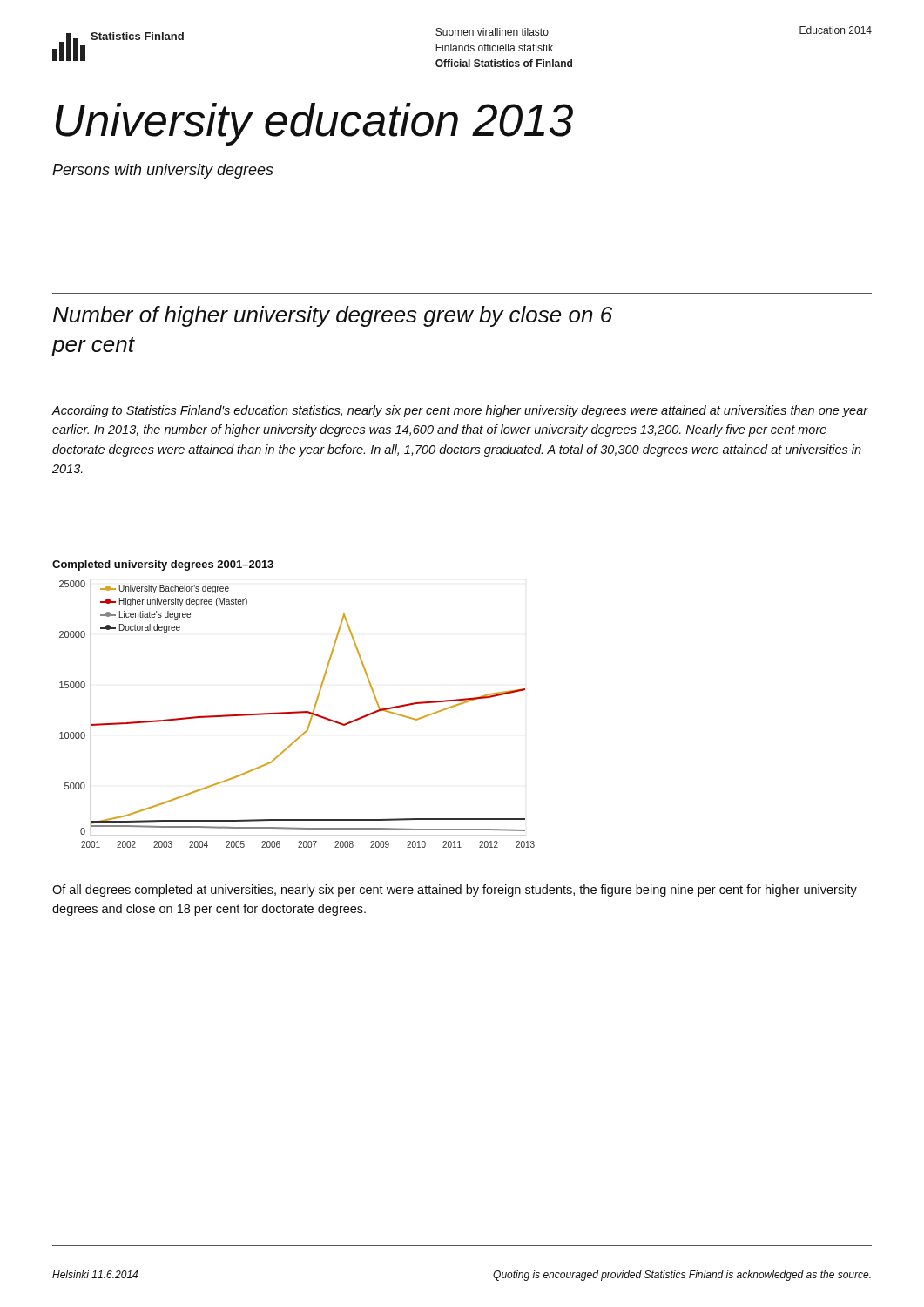Click on the text block with the text "According to Statistics Finland's education statistics, nearly six"
Viewport: 924px width, 1307px height.
[x=460, y=440]
